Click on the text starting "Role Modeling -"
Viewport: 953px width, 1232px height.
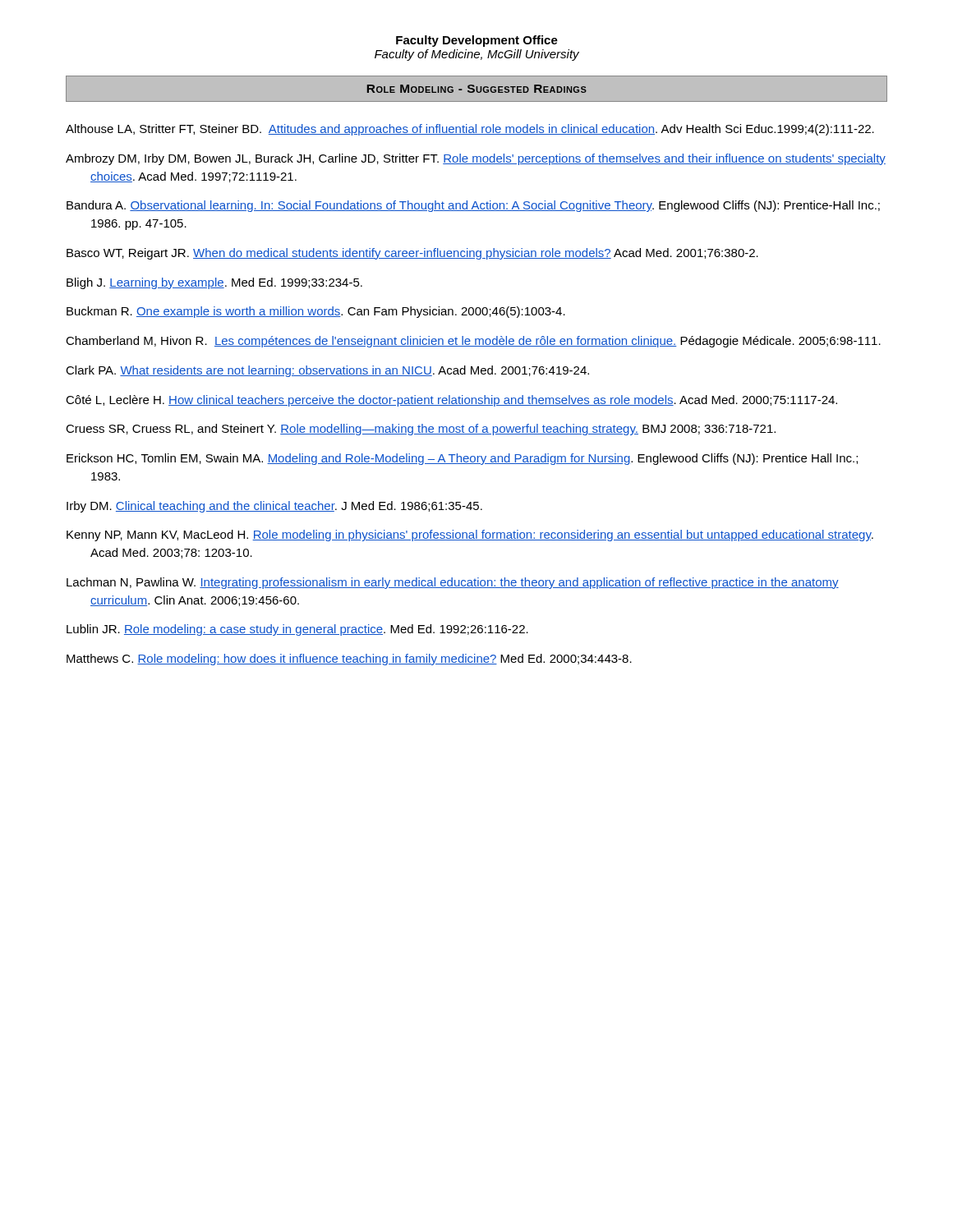pyautogui.click(x=476, y=88)
